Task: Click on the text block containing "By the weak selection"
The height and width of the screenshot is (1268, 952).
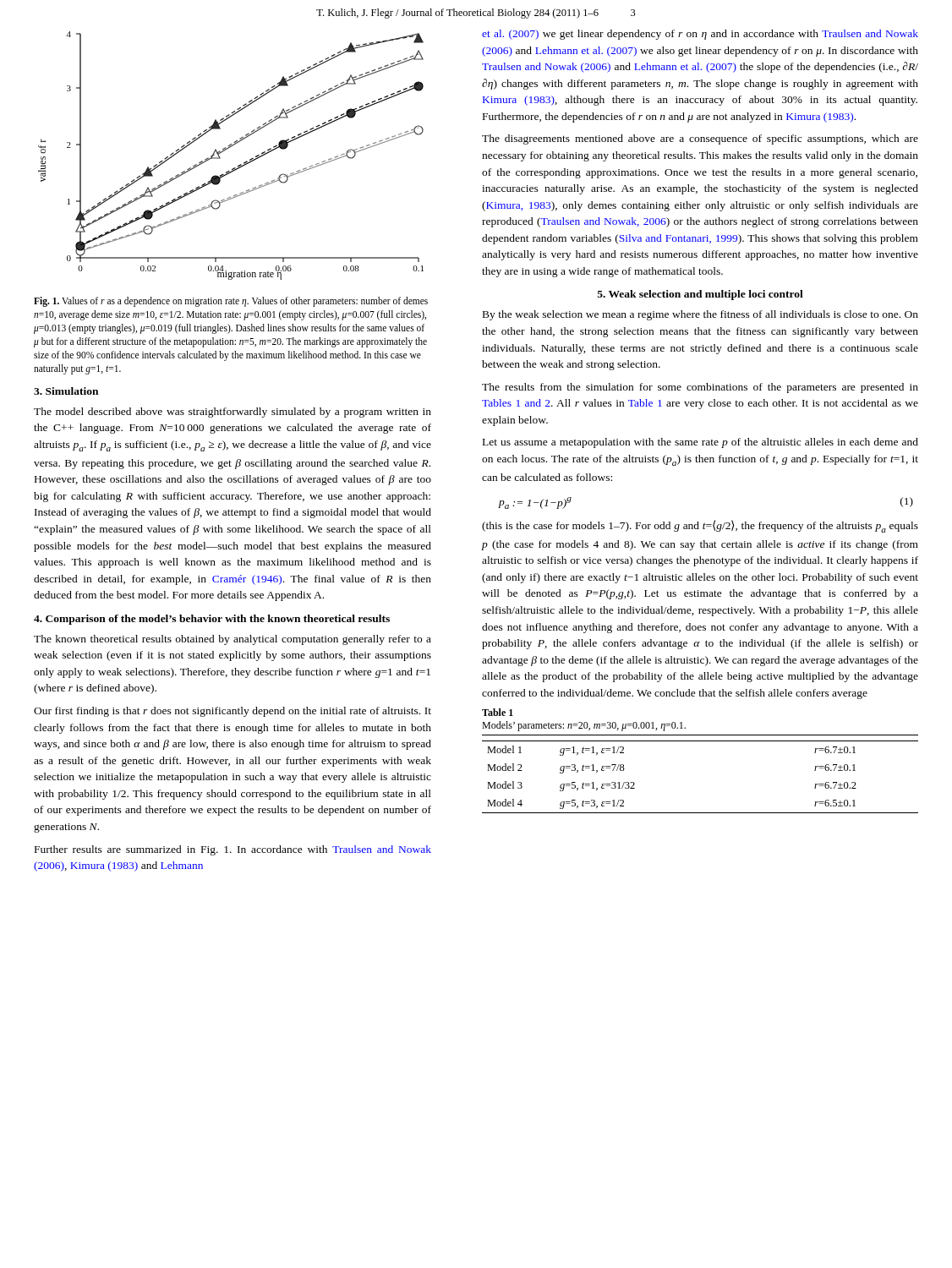Action: (700, 396)
